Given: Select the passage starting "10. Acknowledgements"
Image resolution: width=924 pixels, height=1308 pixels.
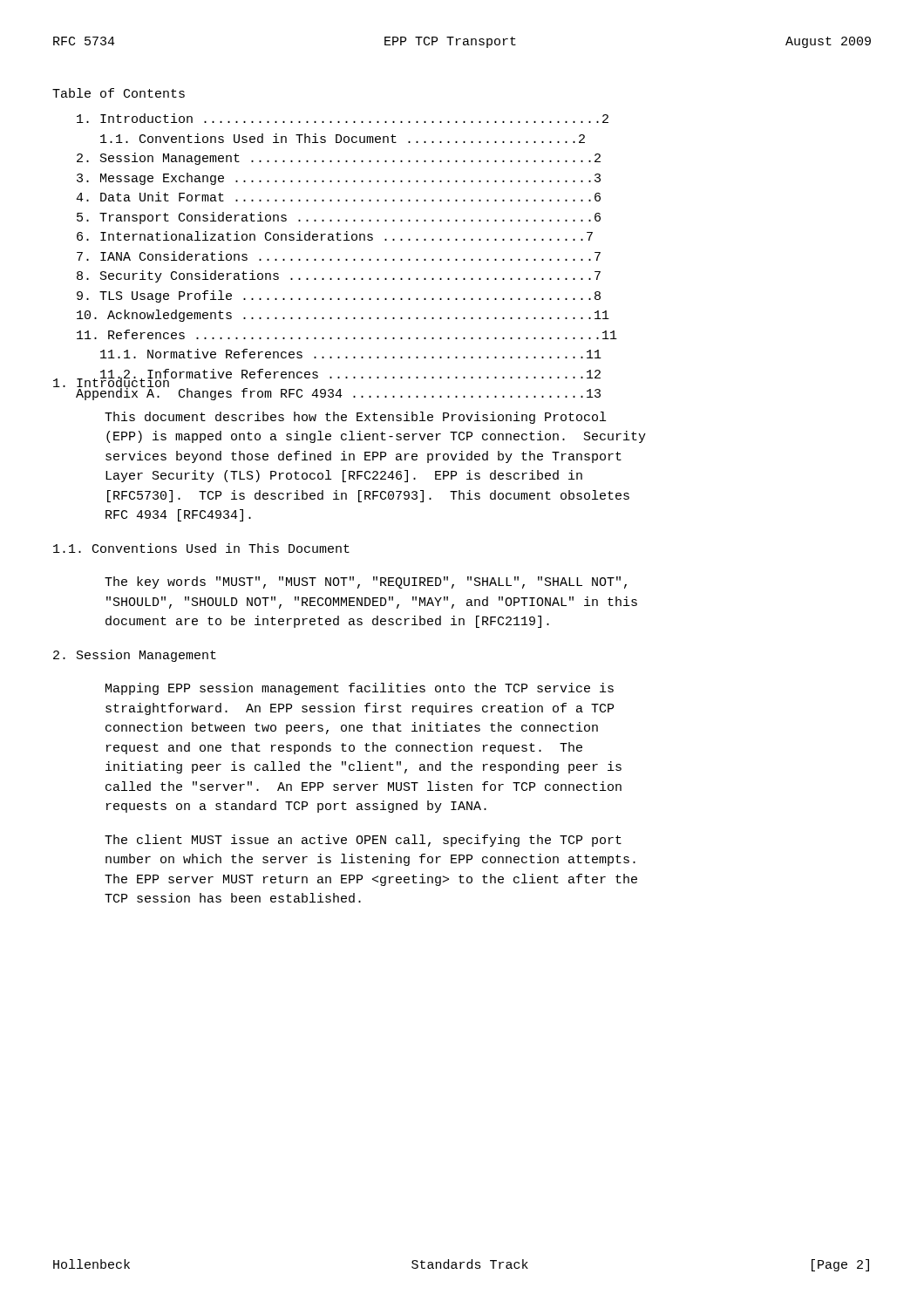Looking at the screenshot, I should coord(462,317).
